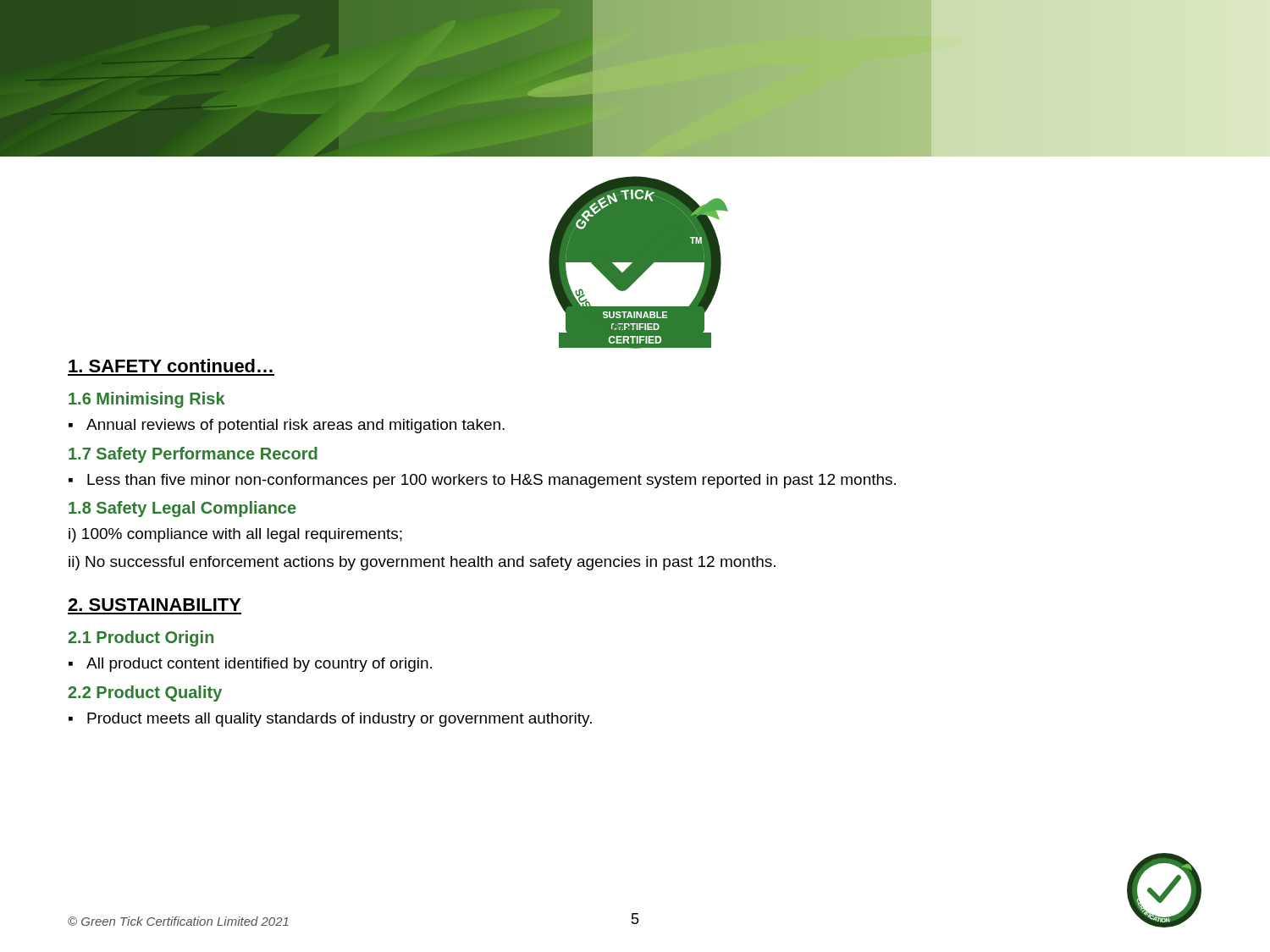The height and width of the screenshot is (952, 1270).
Task: Select the passage starting "1.7 Safety Performance Record"
Action: coord(193,453)
